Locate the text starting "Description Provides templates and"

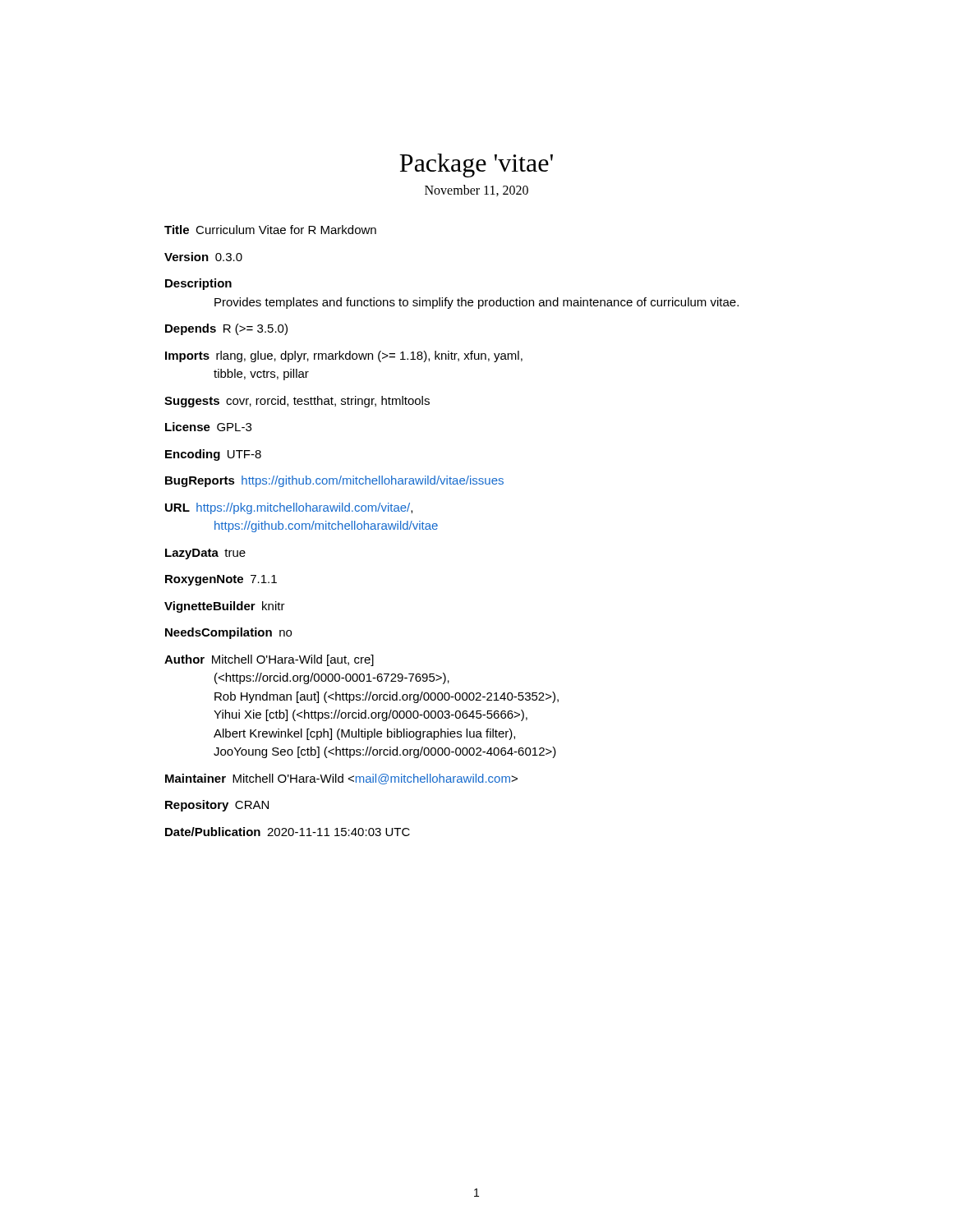(x=452, y=292)
